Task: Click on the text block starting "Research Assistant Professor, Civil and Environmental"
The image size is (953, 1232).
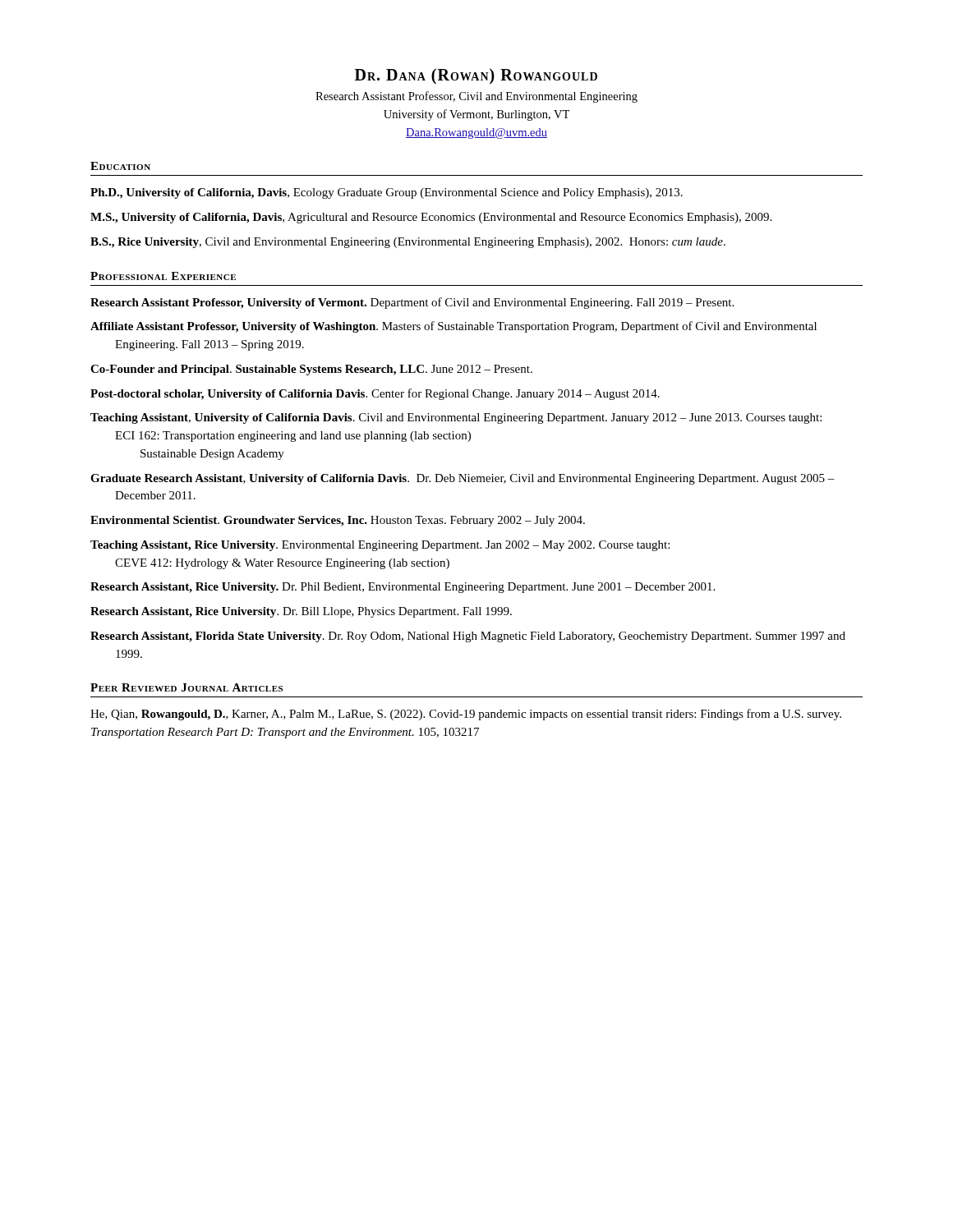Action: 476,114
